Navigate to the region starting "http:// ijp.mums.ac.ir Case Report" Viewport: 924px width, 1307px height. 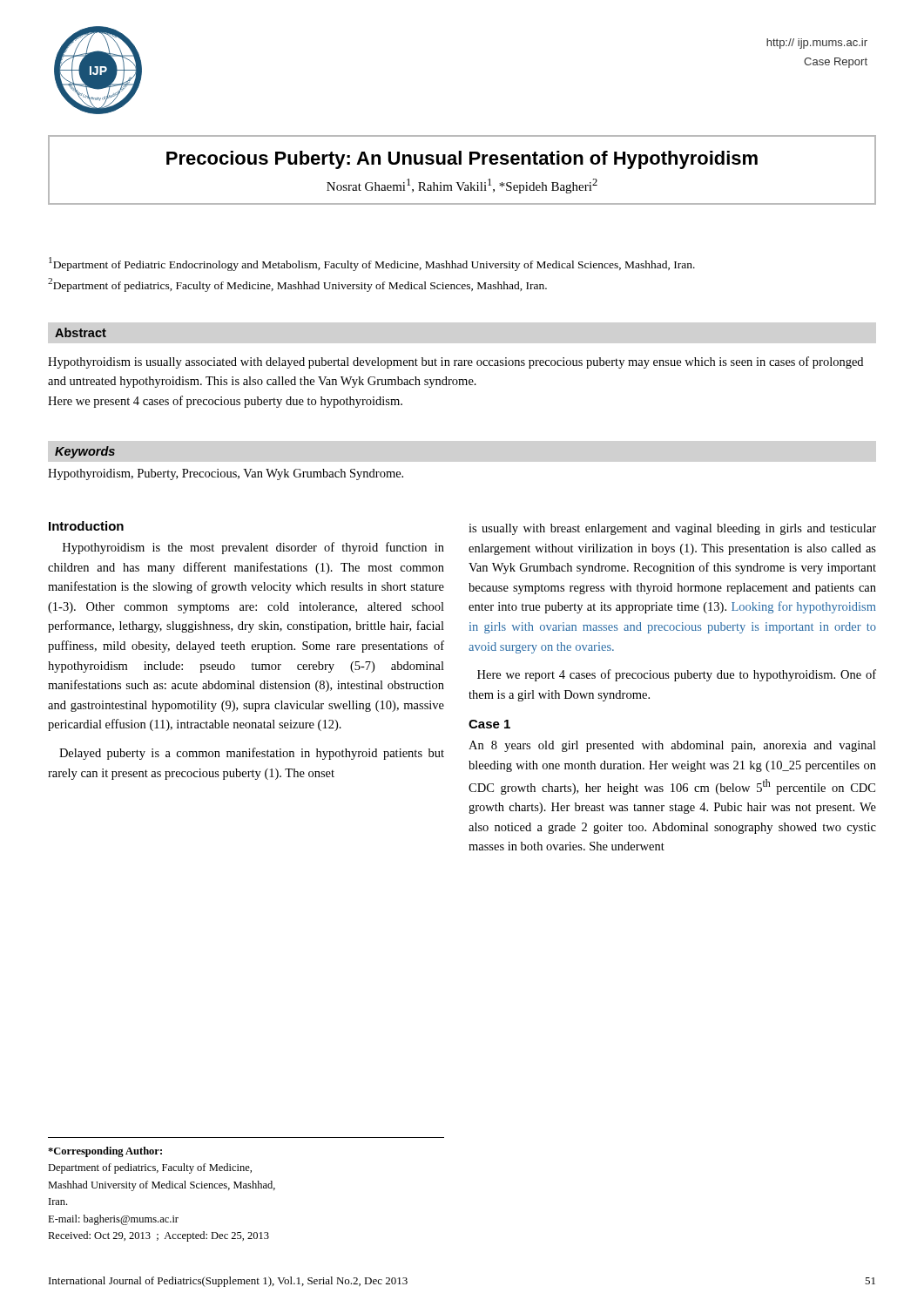coord(817,52)
